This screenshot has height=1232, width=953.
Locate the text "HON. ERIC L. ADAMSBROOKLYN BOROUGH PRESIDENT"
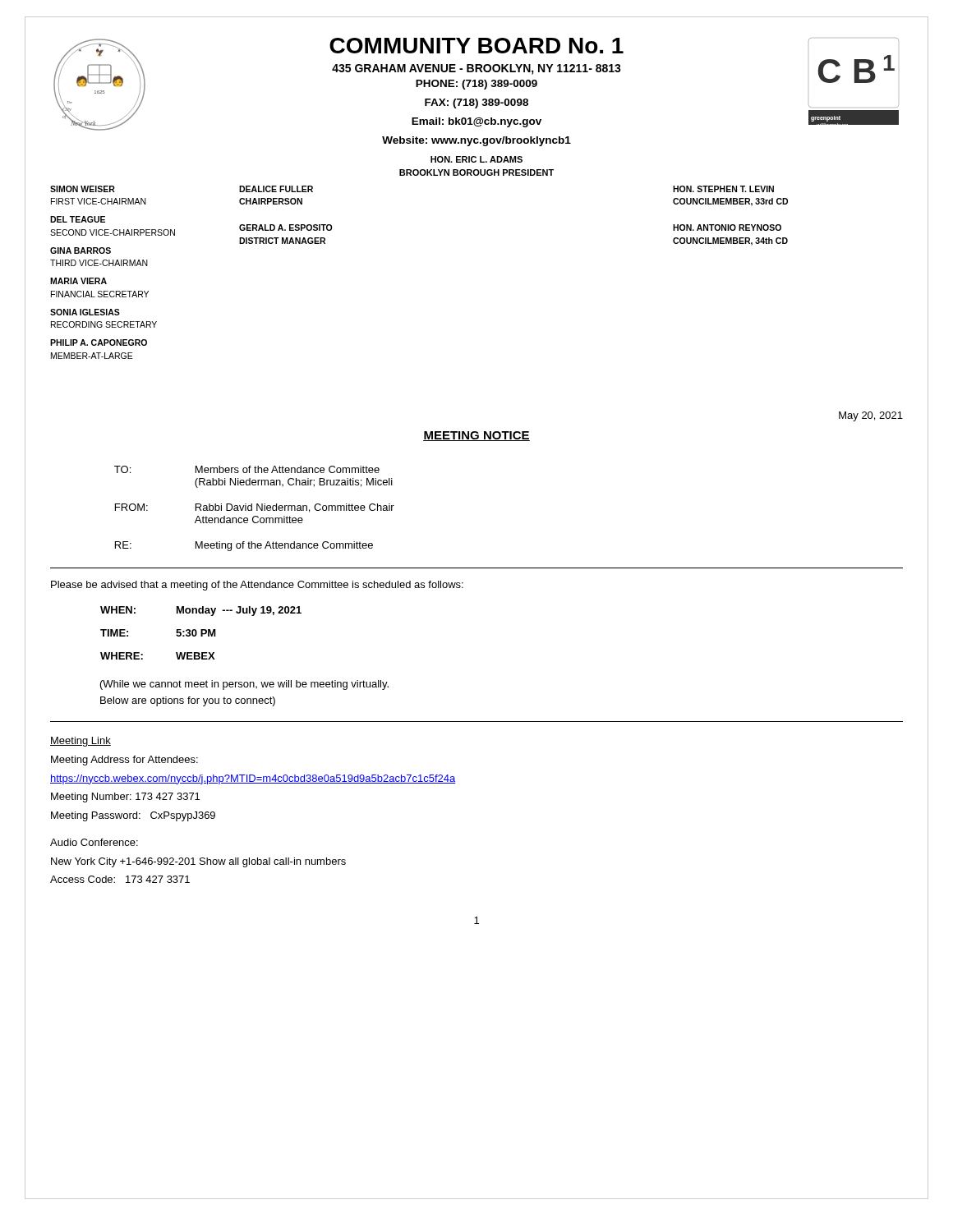point(476,166)
